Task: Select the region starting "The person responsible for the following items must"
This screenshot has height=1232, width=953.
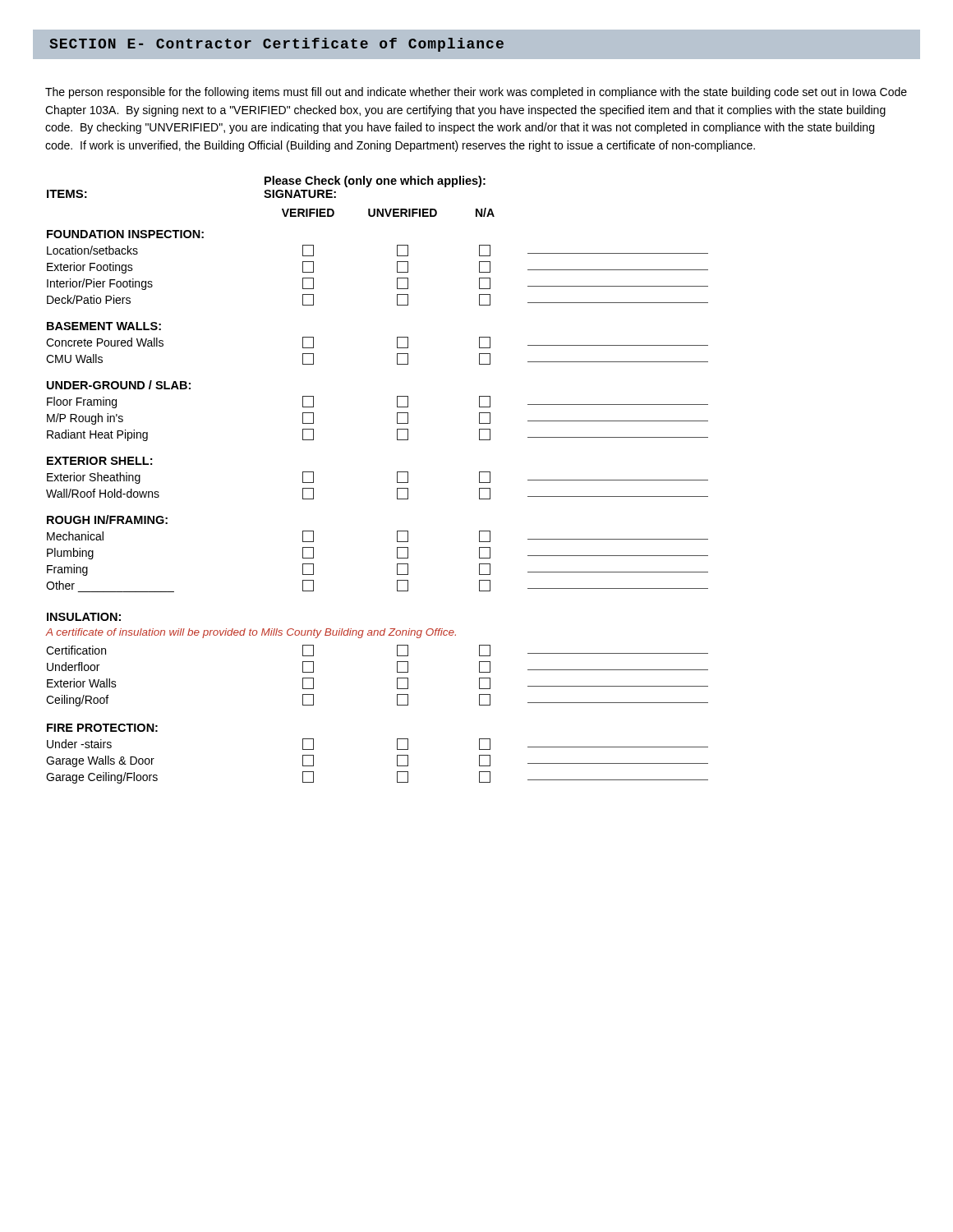Action: click(476, 119)
